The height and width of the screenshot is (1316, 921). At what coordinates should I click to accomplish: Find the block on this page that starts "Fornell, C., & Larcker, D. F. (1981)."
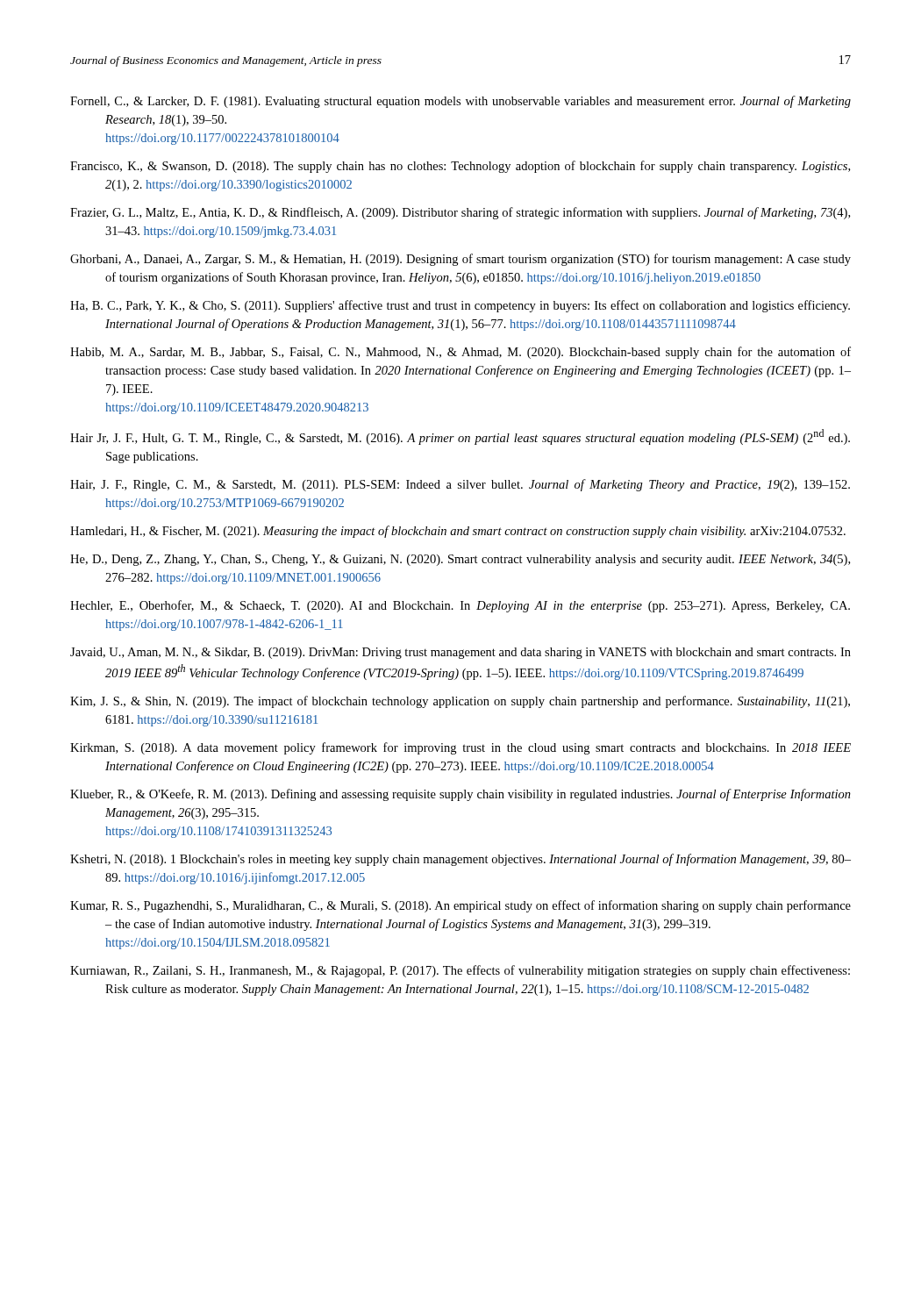click(x=460, y=102)
